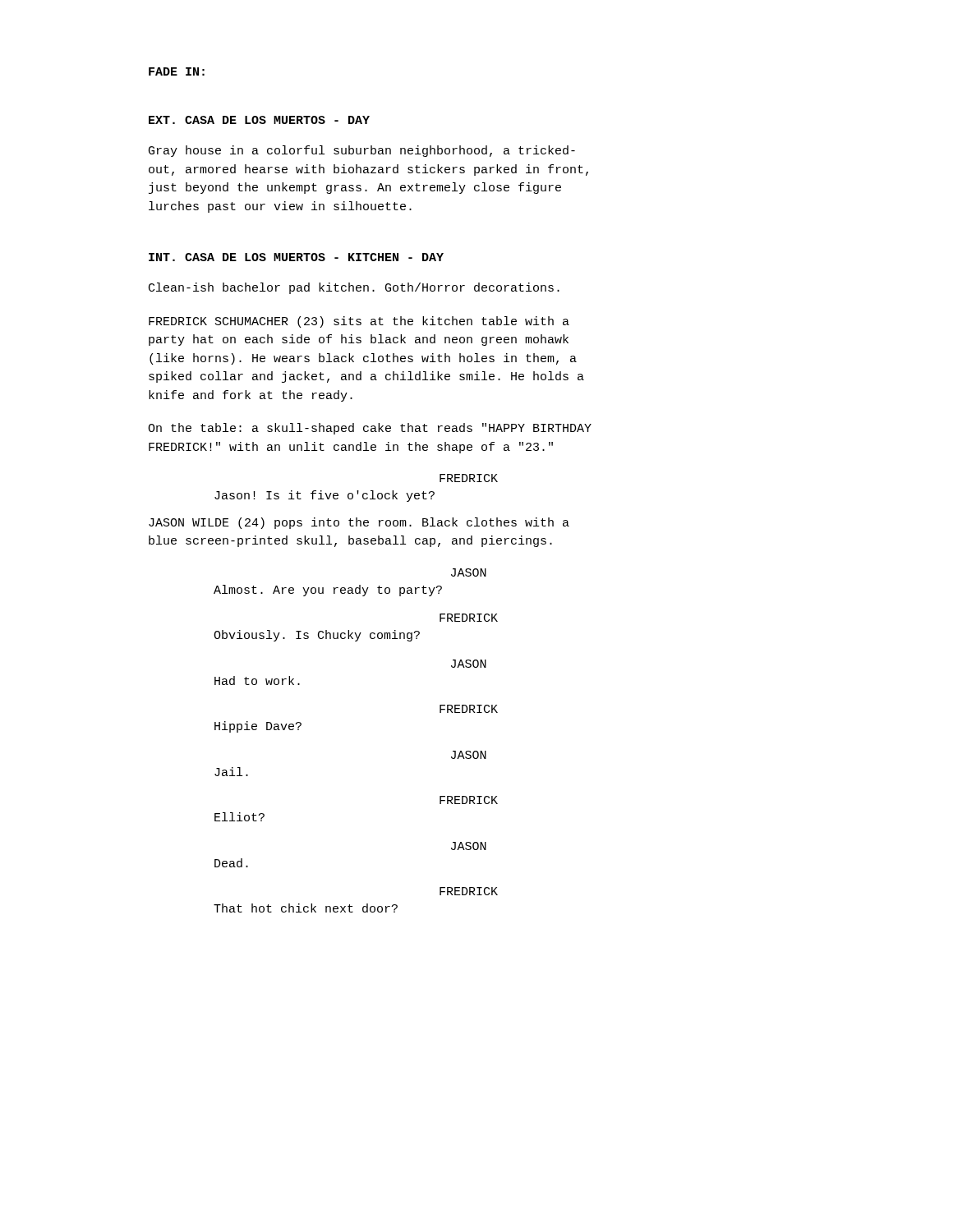Viewport: 953px width, 1232px height.
Task: Locate the block of text that opens with "Gray house in a"
Action: (370, 179)
